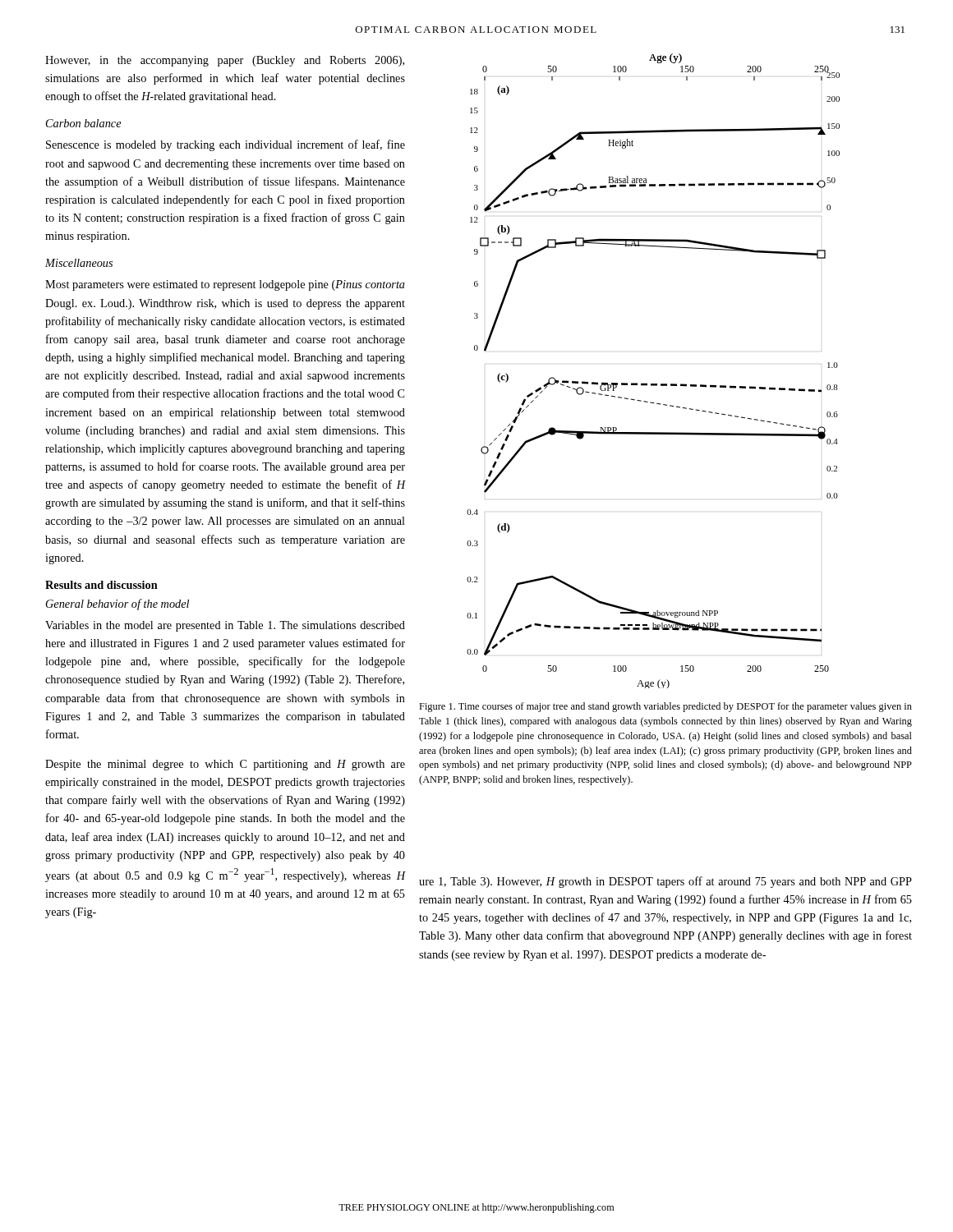This screenshot has height=1232, width=953.
Task: Navigate to the block starting "Senescence is modeled by tracking each individual increment"
Action: 225,190
